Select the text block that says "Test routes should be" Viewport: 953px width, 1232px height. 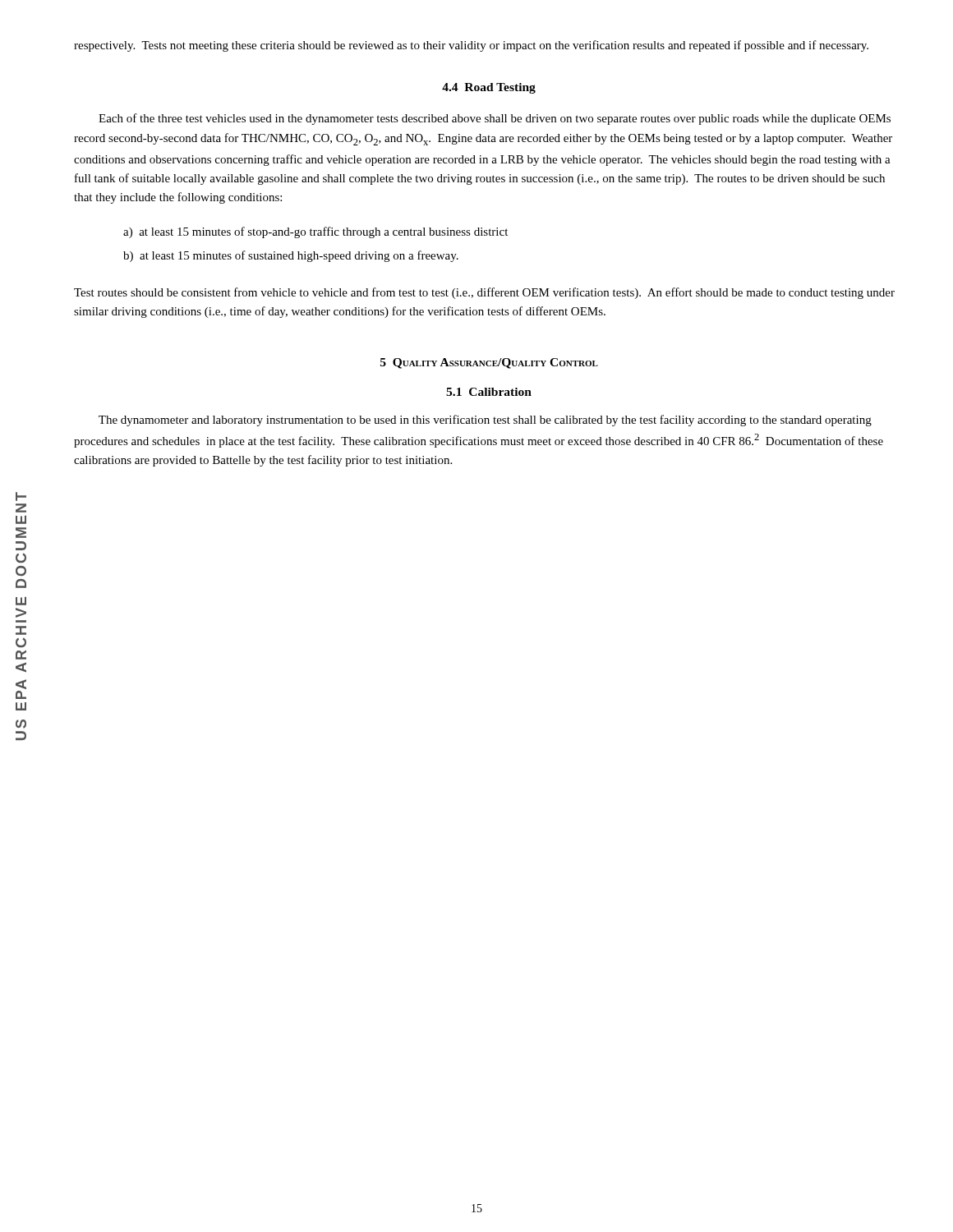[484, 302]
